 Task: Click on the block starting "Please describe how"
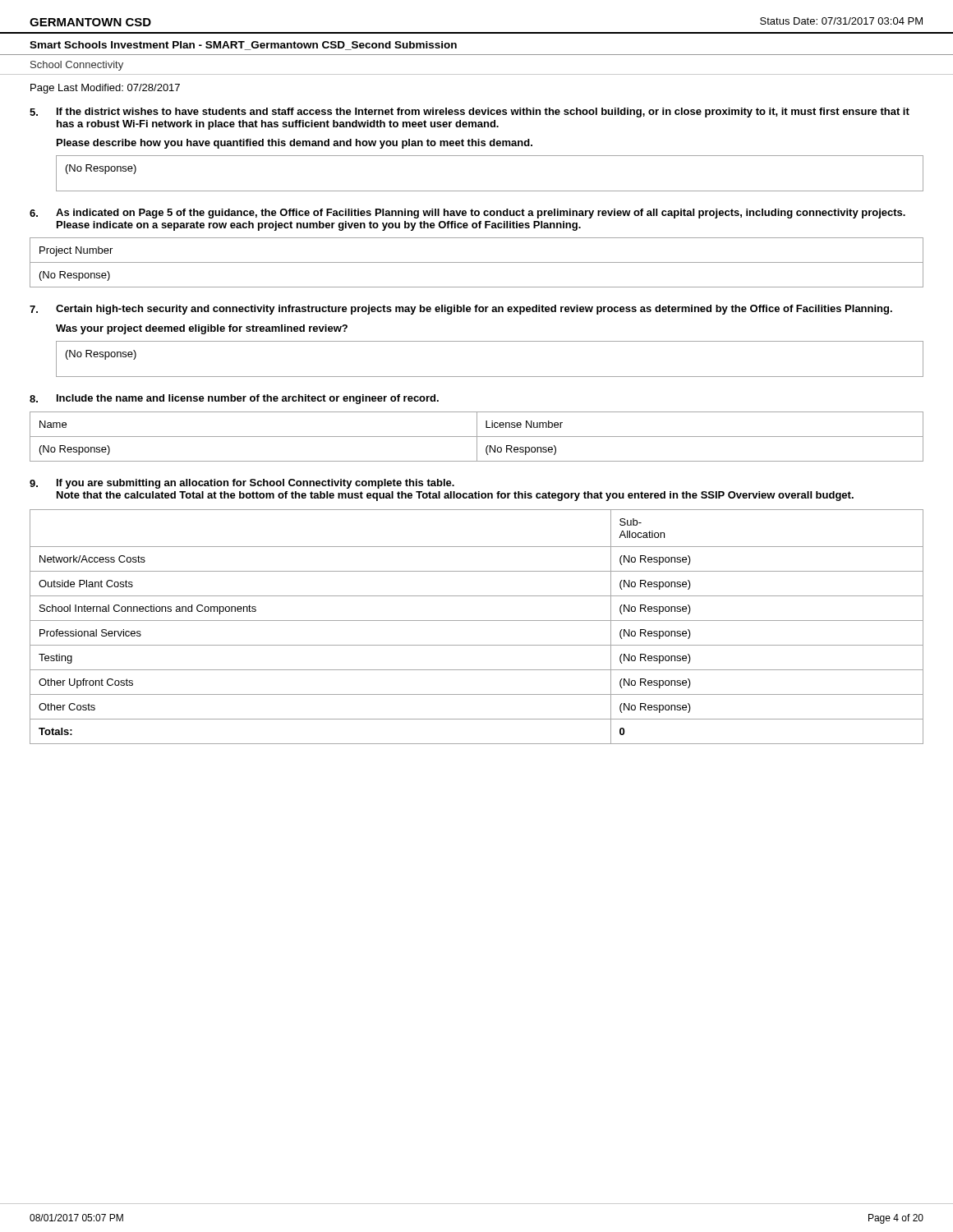coord(294,143)
